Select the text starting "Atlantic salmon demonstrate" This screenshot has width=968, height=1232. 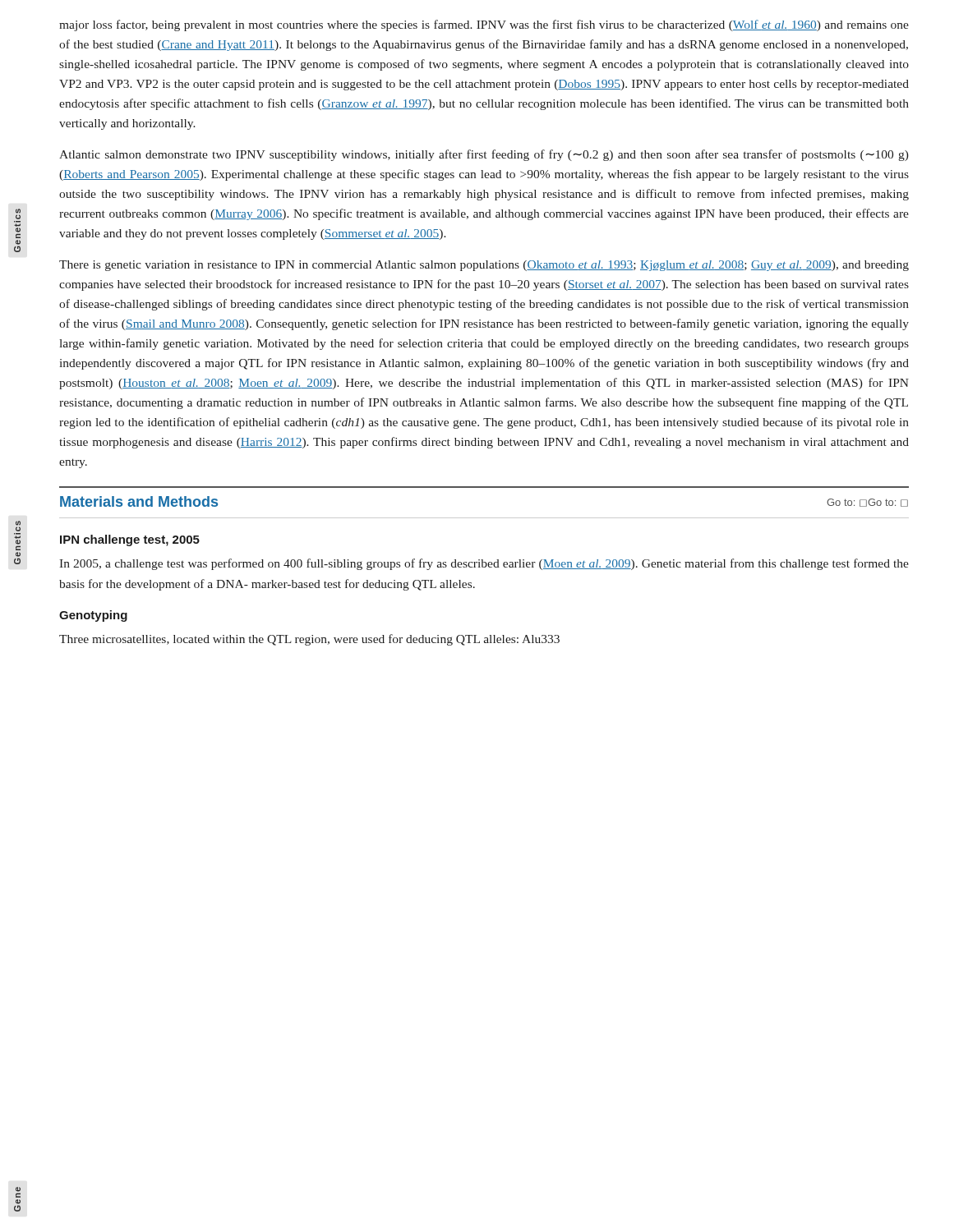tap(484, 194)
